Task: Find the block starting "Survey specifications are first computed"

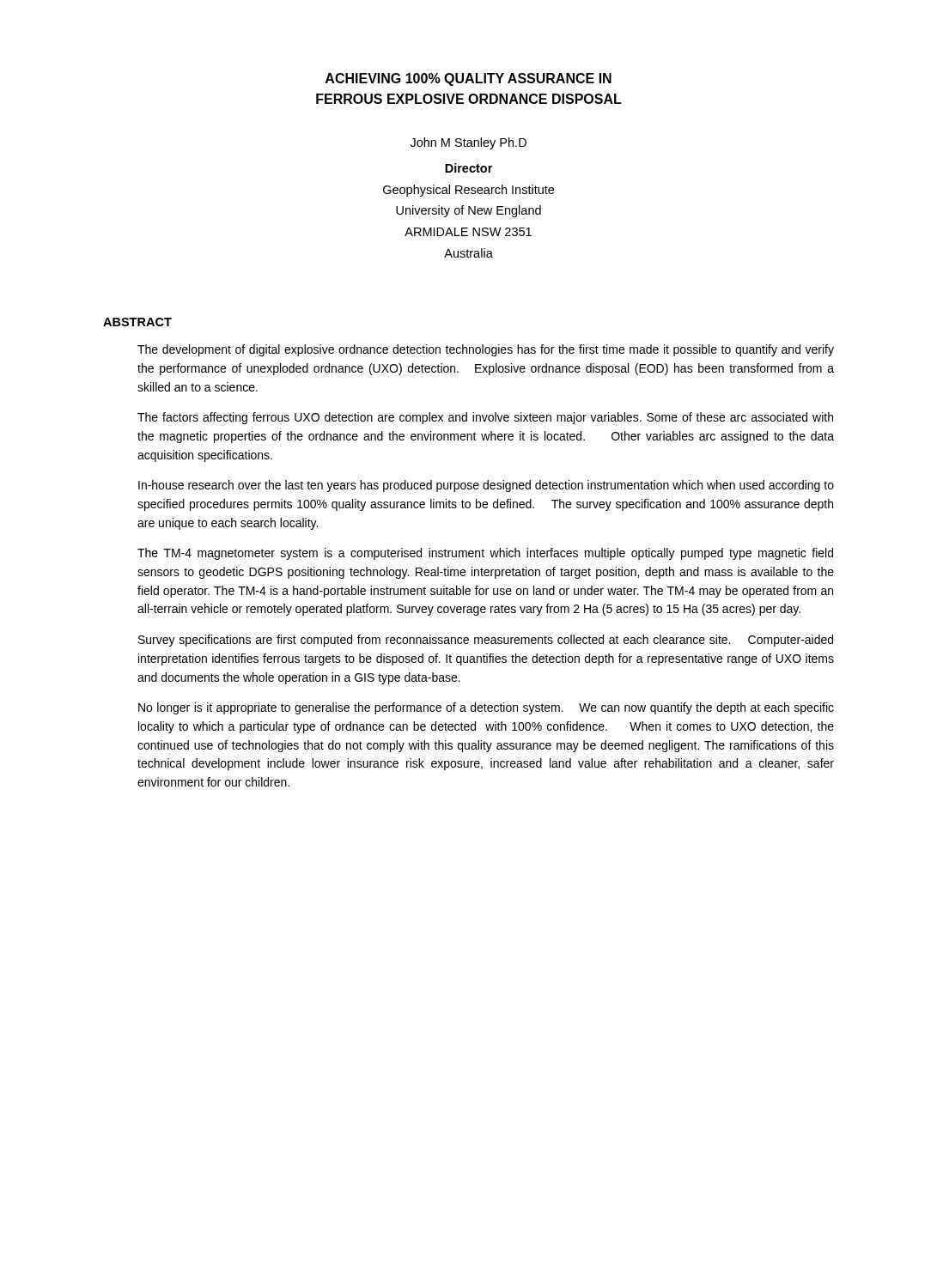Action: (486, 658)
